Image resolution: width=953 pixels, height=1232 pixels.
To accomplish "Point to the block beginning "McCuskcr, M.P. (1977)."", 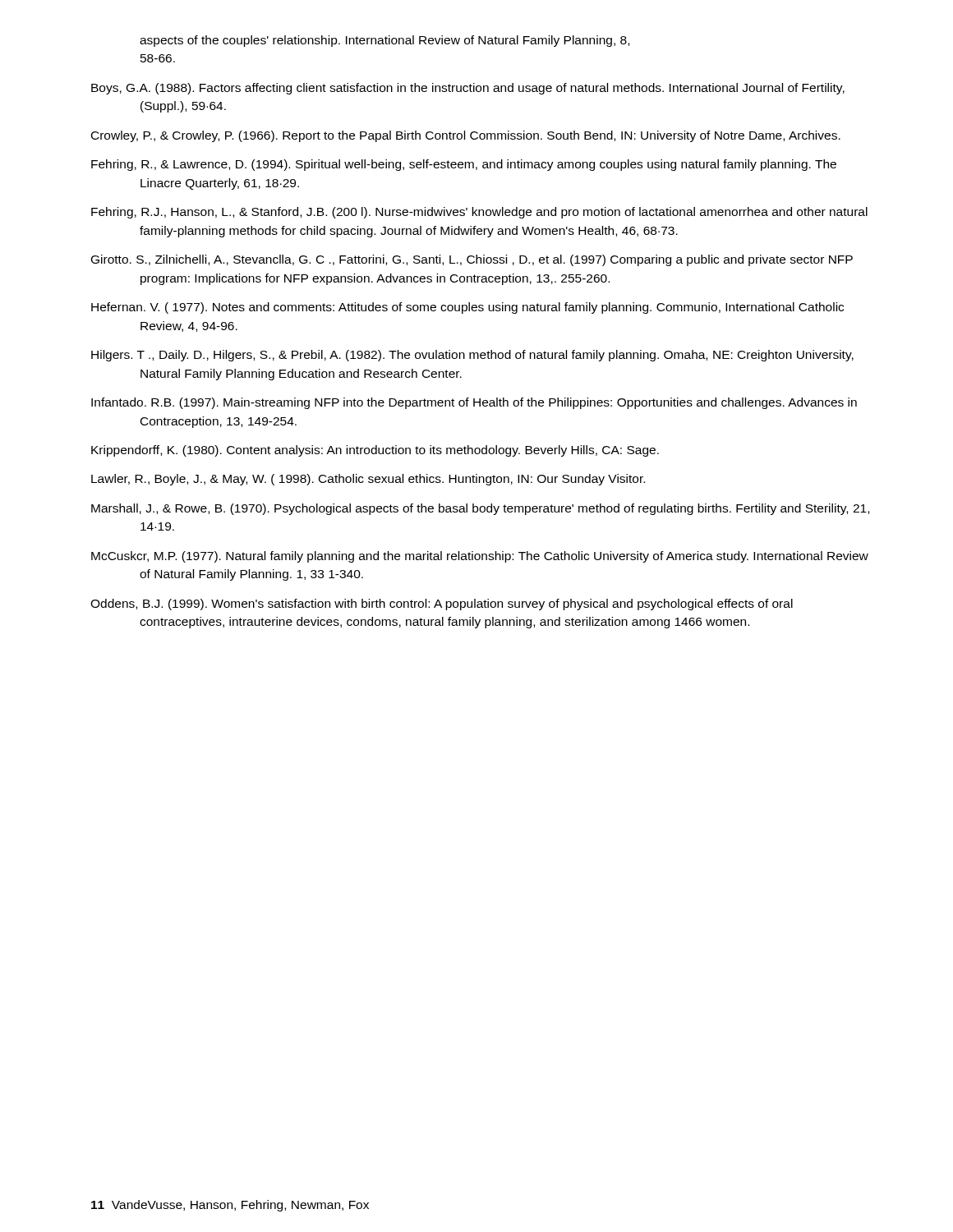I will (x=479, y=565).
